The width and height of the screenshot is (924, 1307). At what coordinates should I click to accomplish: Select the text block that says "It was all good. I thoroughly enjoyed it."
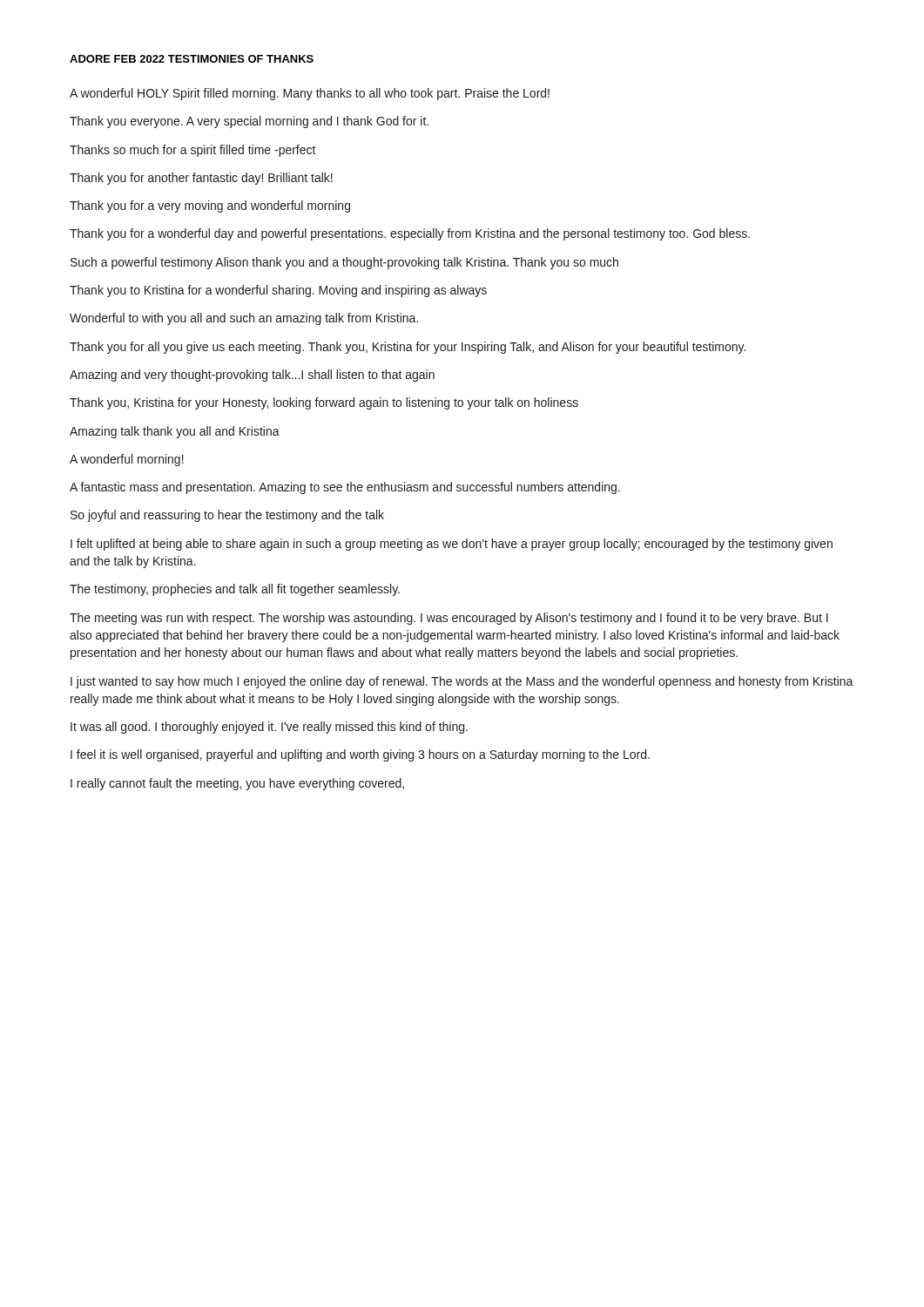(269, 727)
